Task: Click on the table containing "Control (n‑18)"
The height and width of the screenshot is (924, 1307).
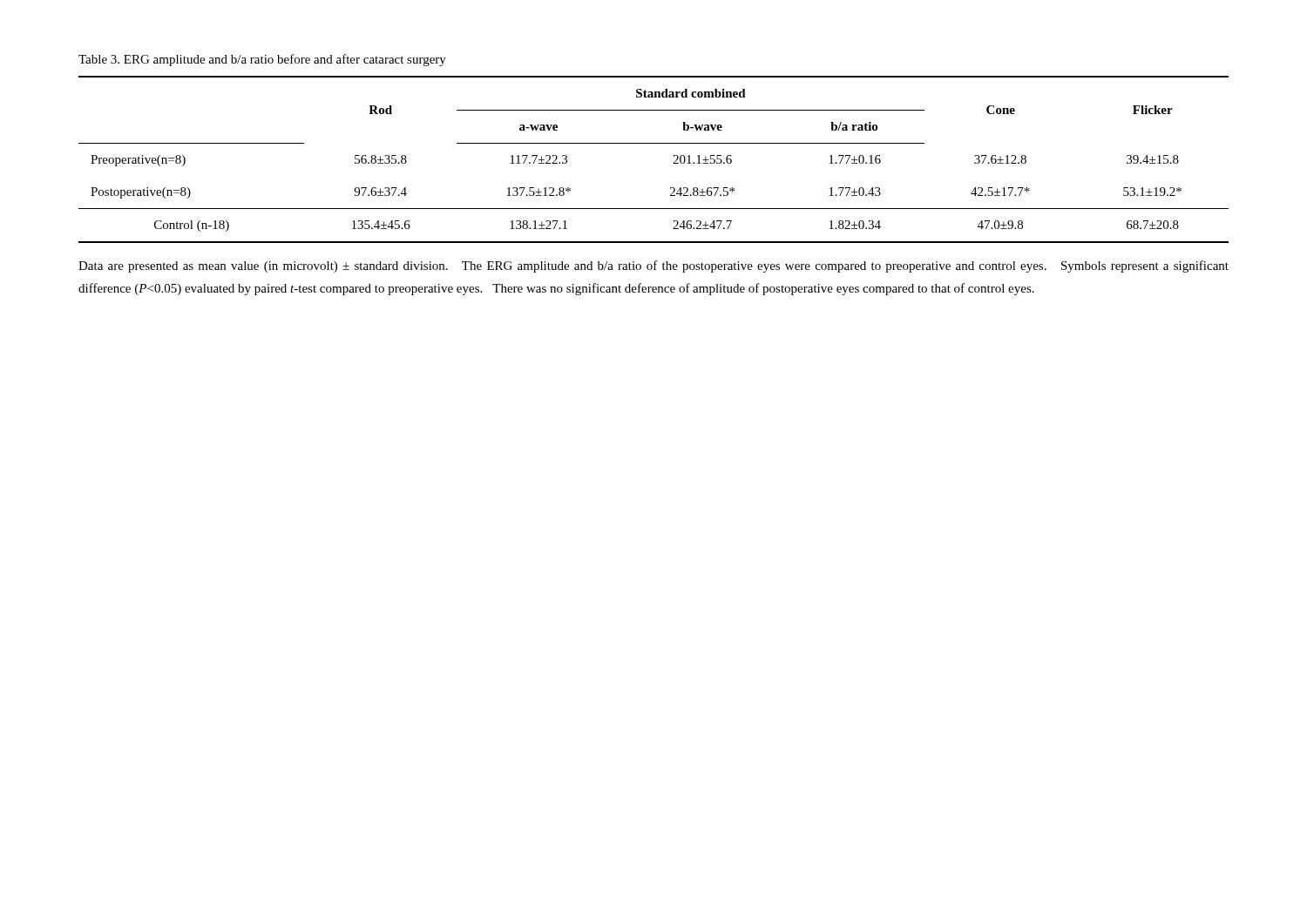Action: pos(654,159)
